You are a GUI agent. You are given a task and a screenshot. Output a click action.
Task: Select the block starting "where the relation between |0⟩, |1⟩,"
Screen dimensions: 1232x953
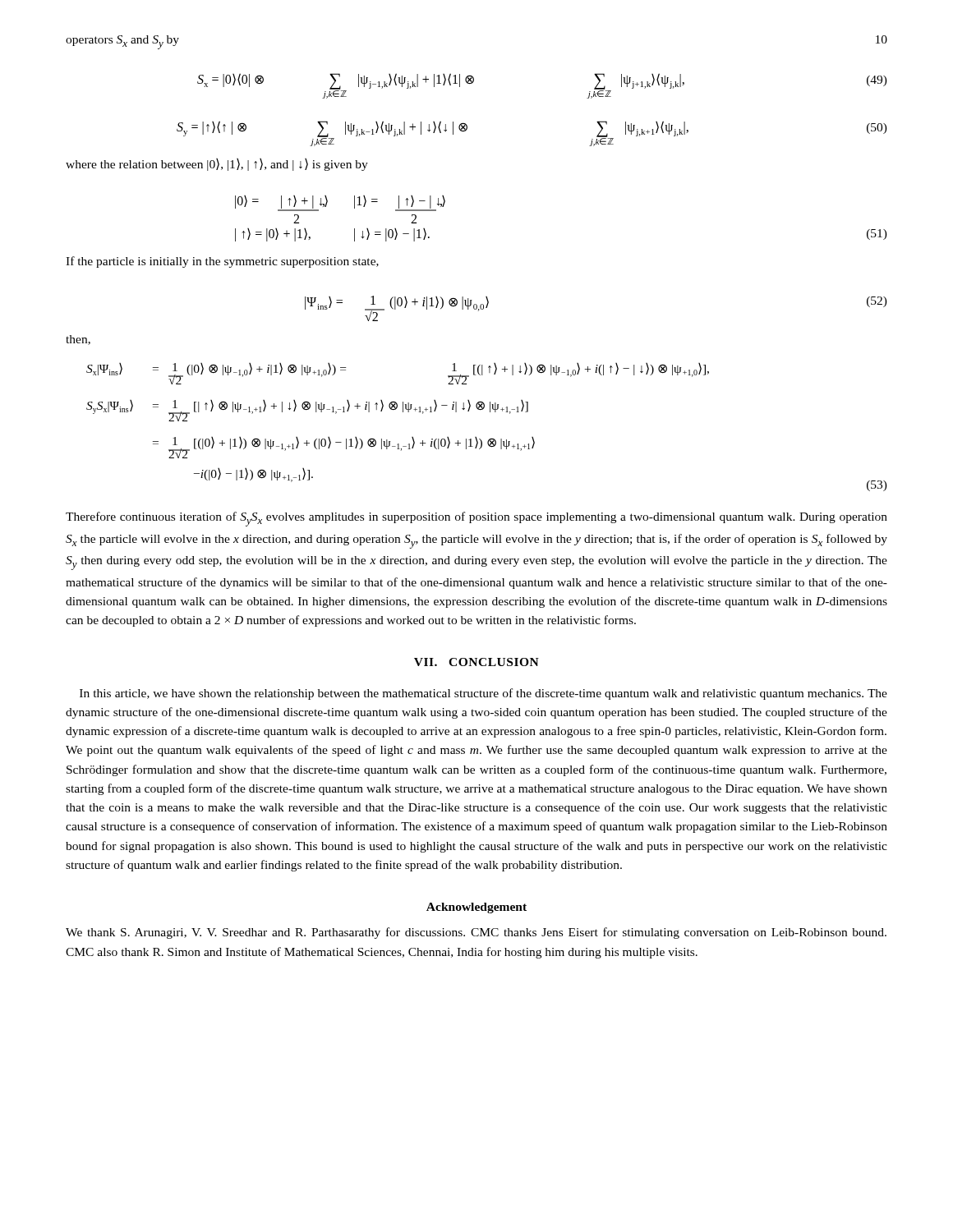(x=217, y=165)
